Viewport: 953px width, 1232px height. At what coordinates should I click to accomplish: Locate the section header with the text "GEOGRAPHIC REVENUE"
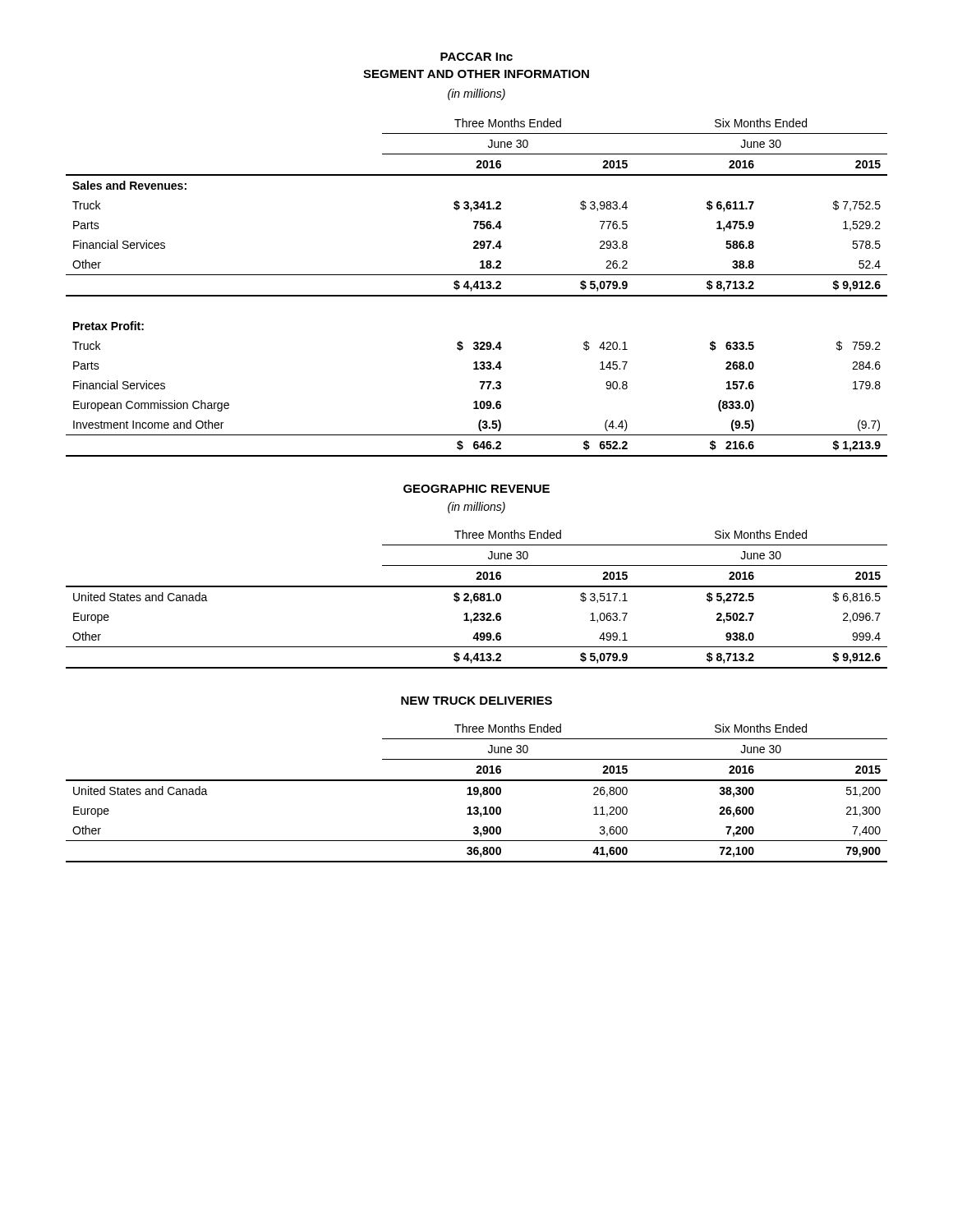point(476,488)
